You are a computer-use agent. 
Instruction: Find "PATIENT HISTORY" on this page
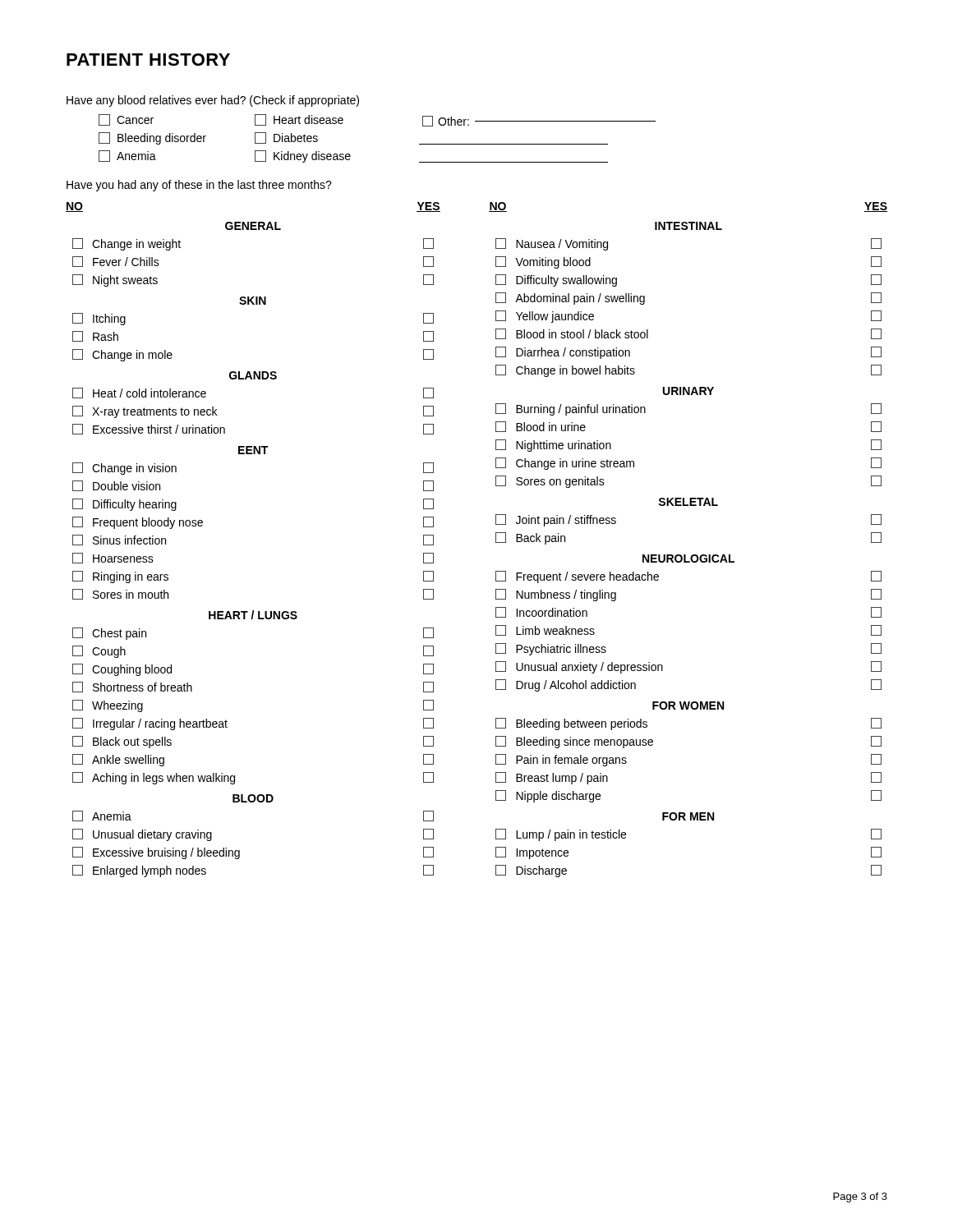click(x=148, y=60)
